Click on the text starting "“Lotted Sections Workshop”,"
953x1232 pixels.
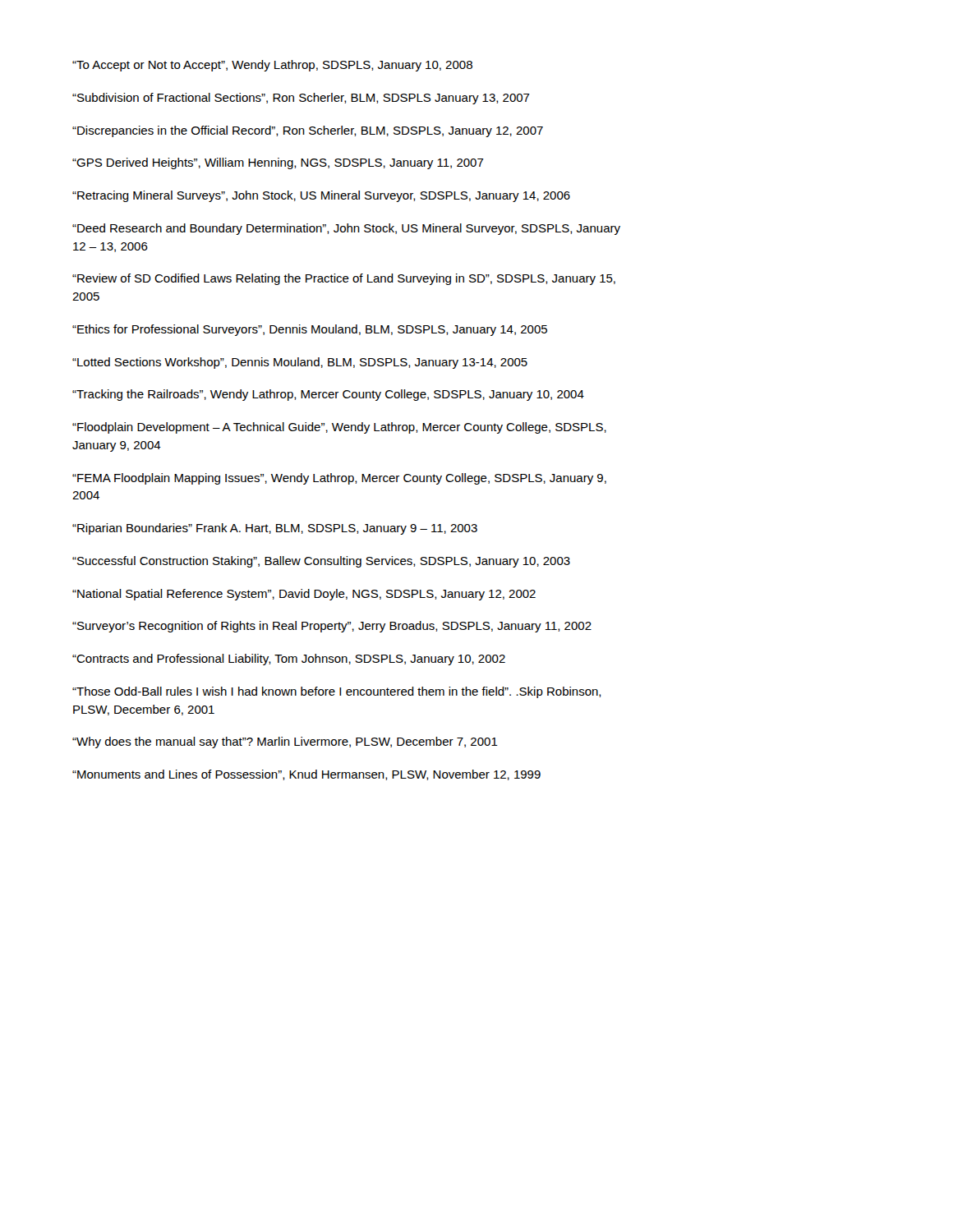tap(300, 361)
